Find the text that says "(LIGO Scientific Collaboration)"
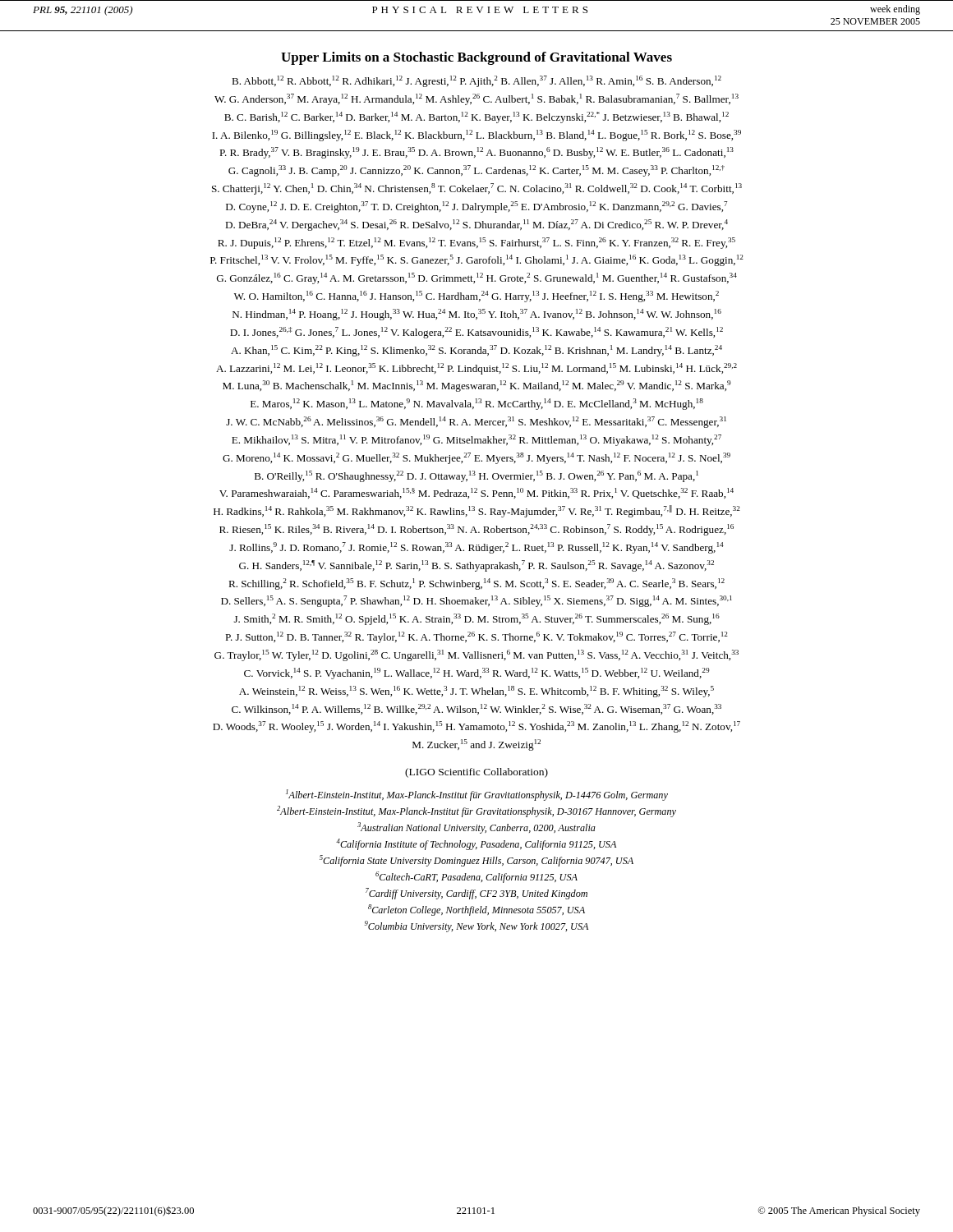Image resolution: width=953 pixels, height=1232 pixels. tap(476, 772)
